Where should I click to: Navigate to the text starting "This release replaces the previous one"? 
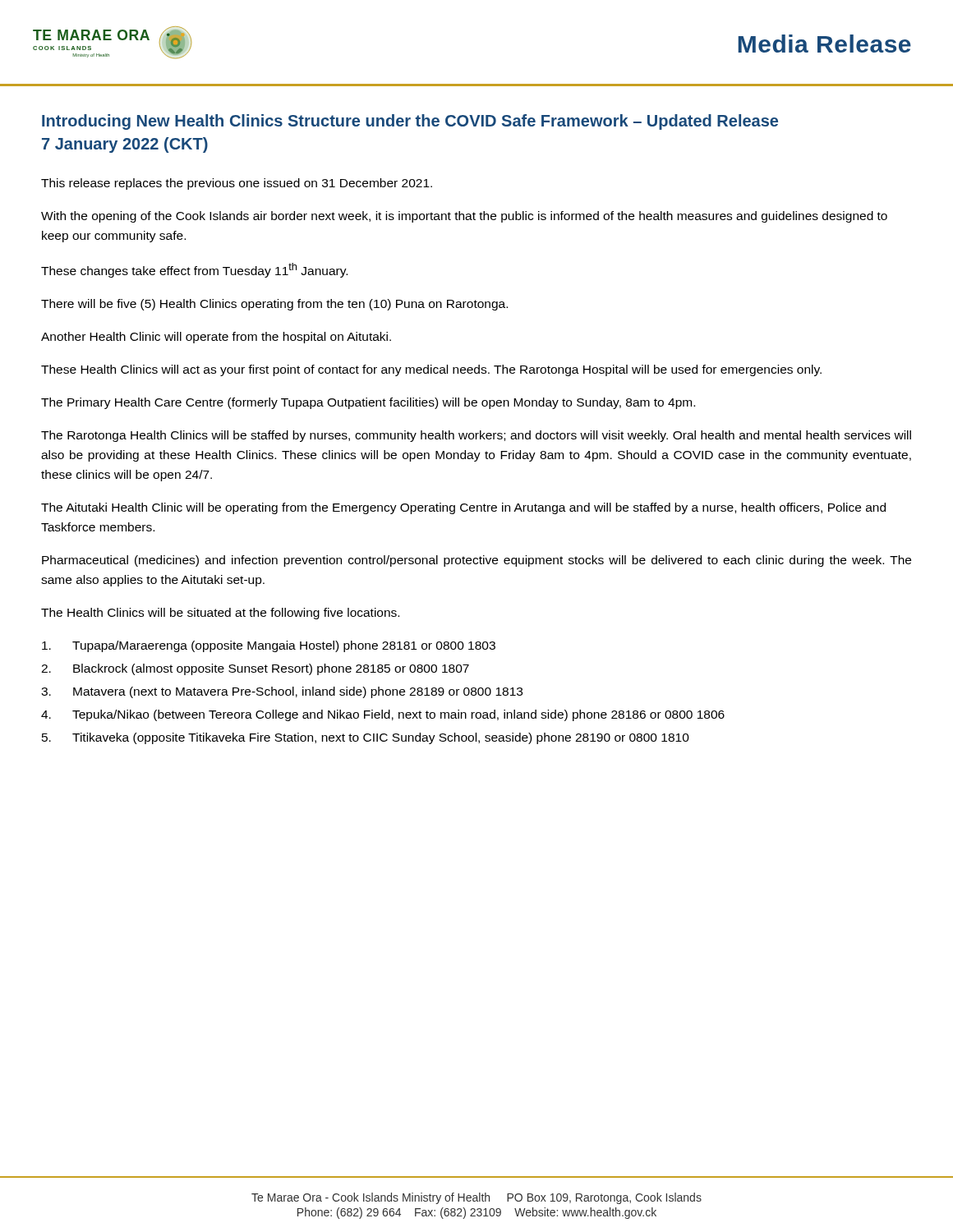pos(237,183)
